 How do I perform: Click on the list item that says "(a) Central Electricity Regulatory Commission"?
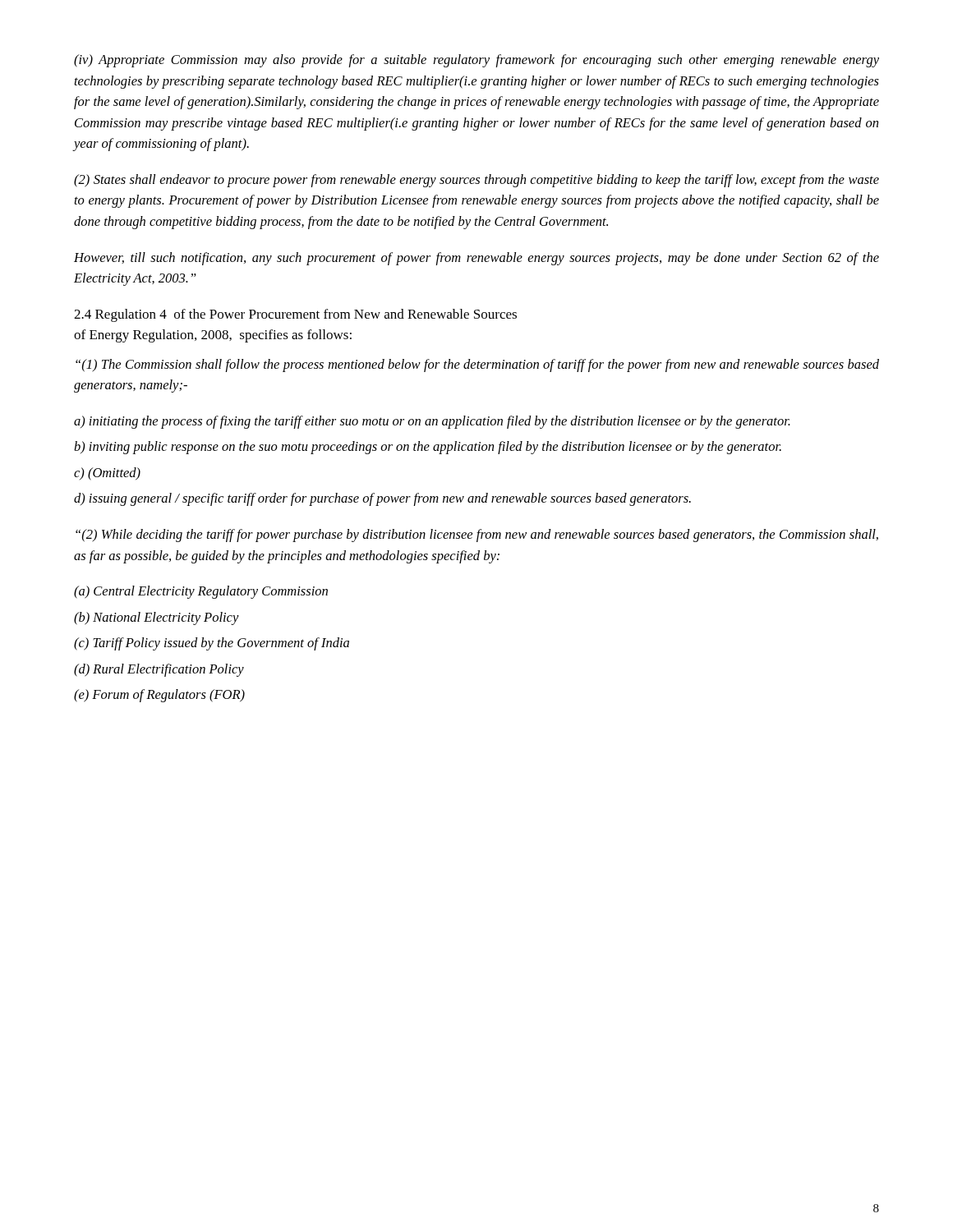click(x=201, y=591)
